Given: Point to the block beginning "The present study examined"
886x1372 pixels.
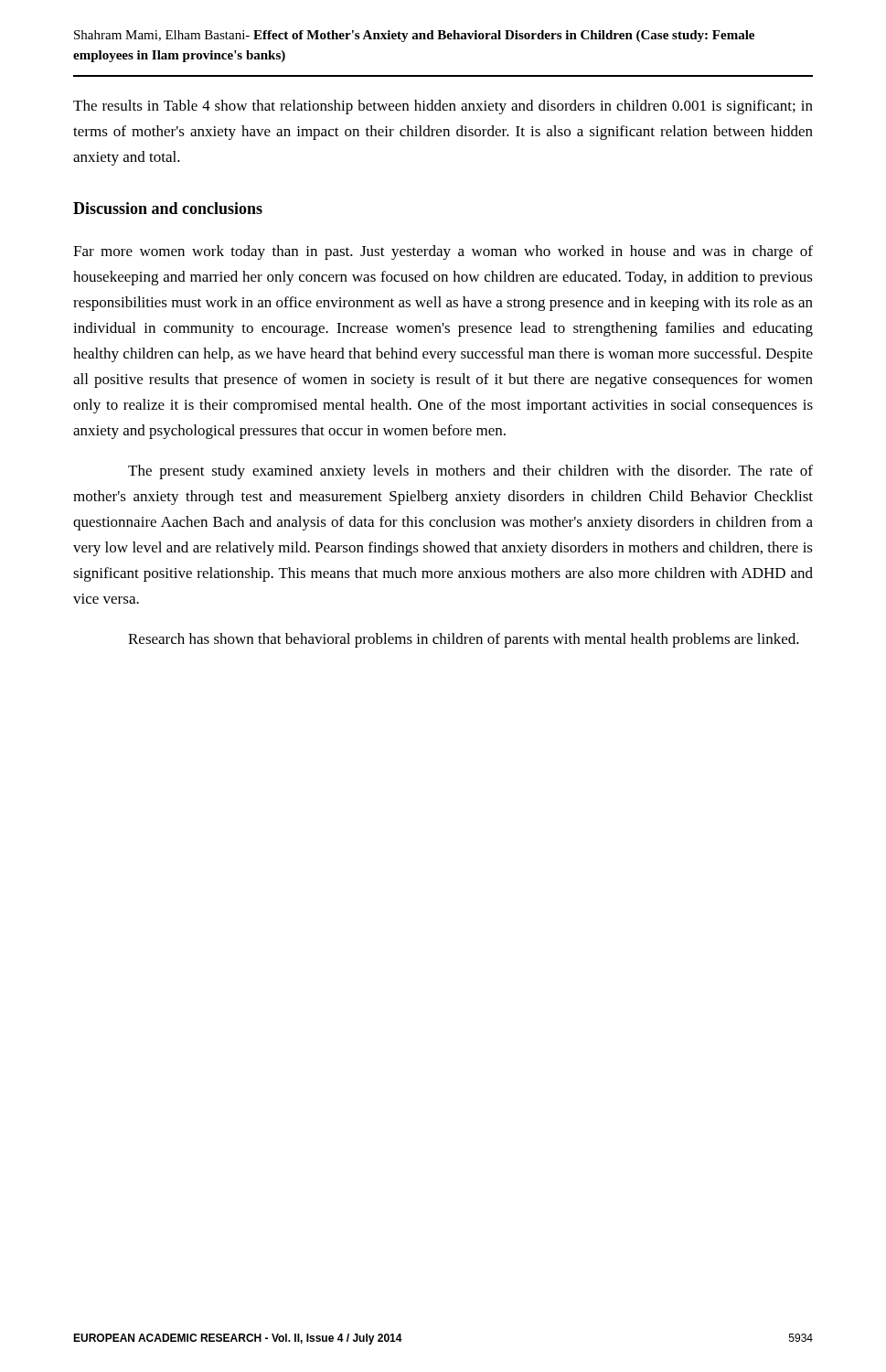Looking at the screenshot, I should pyautogui.click(x=443, y=535).
